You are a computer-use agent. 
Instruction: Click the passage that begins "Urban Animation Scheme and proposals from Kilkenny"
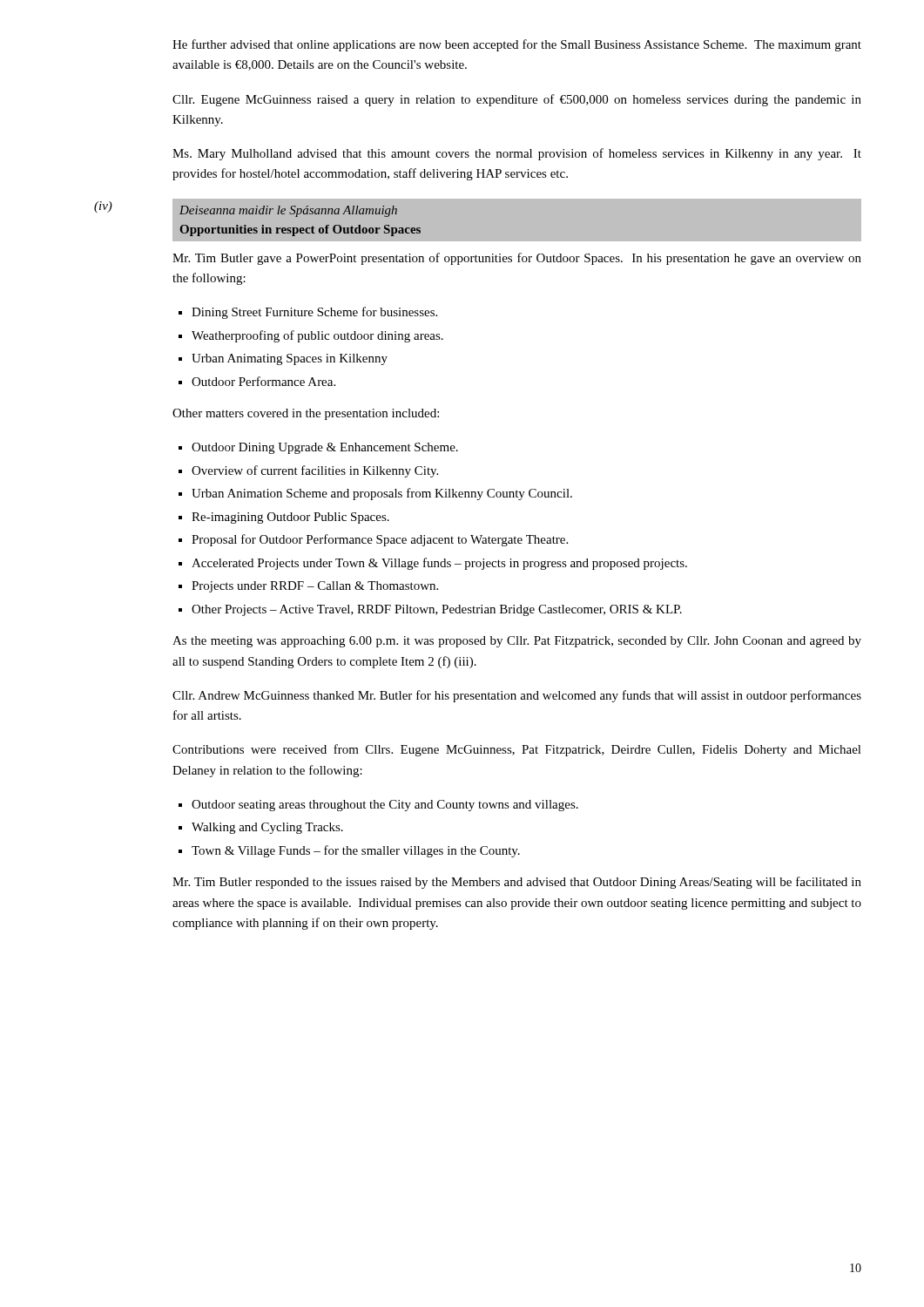382,493
